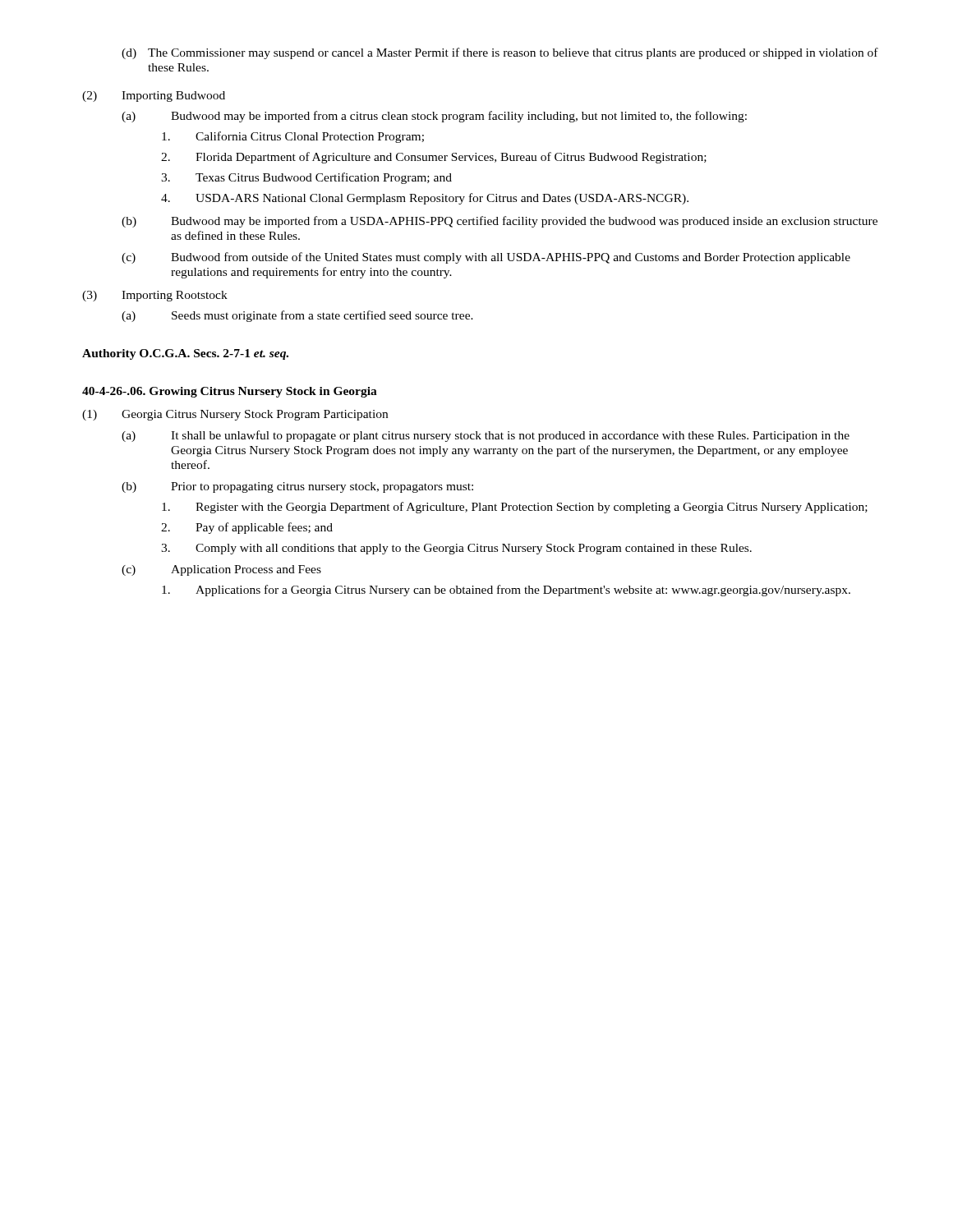Point to the block beginning "Authority O.C.G.A. Secs. 2-7-1 et."
This screenshot has height=1232, width=953.
click(x=186, y=353)
